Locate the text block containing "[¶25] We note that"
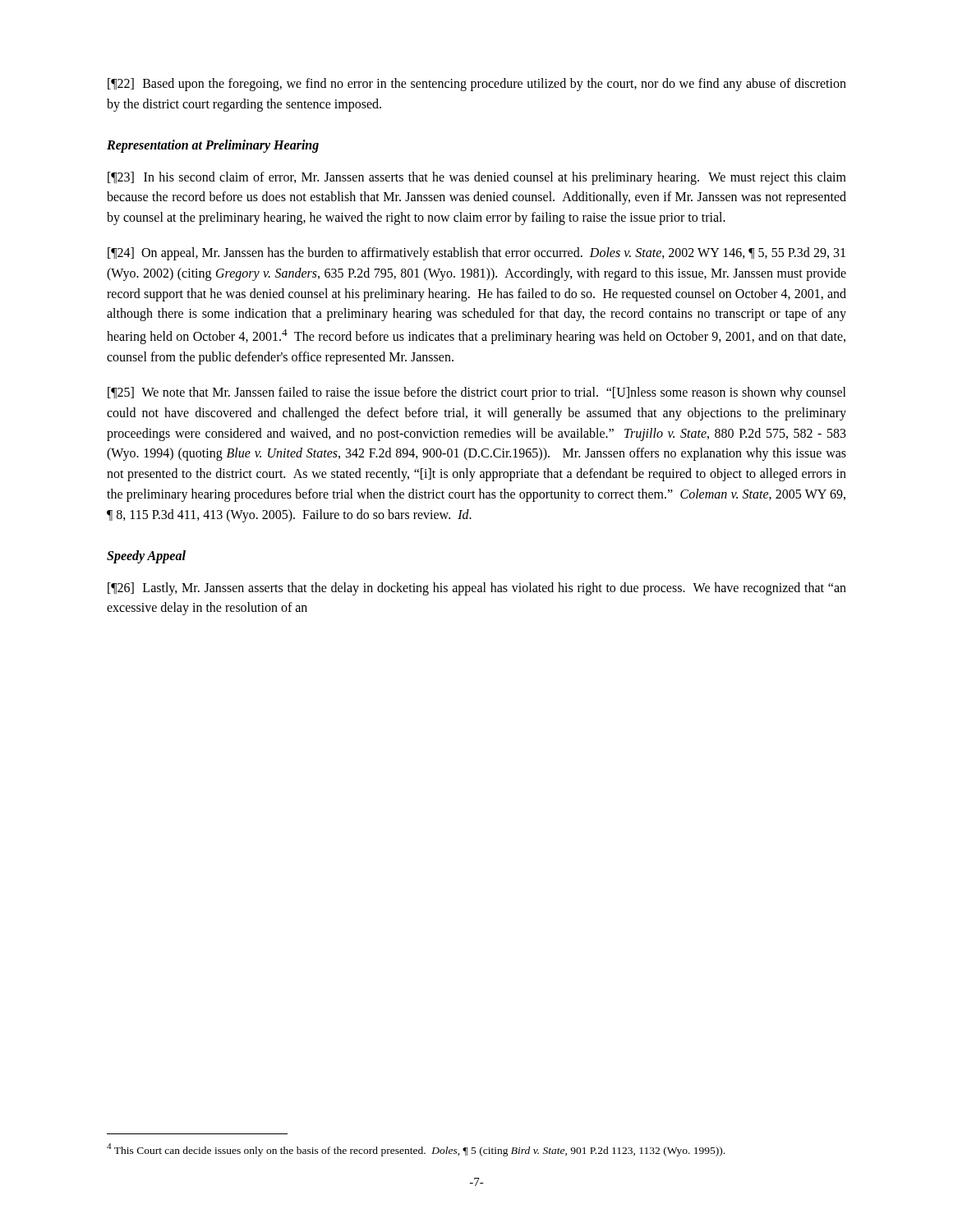This screenshot has width=953, height=1232. (476, 453)
